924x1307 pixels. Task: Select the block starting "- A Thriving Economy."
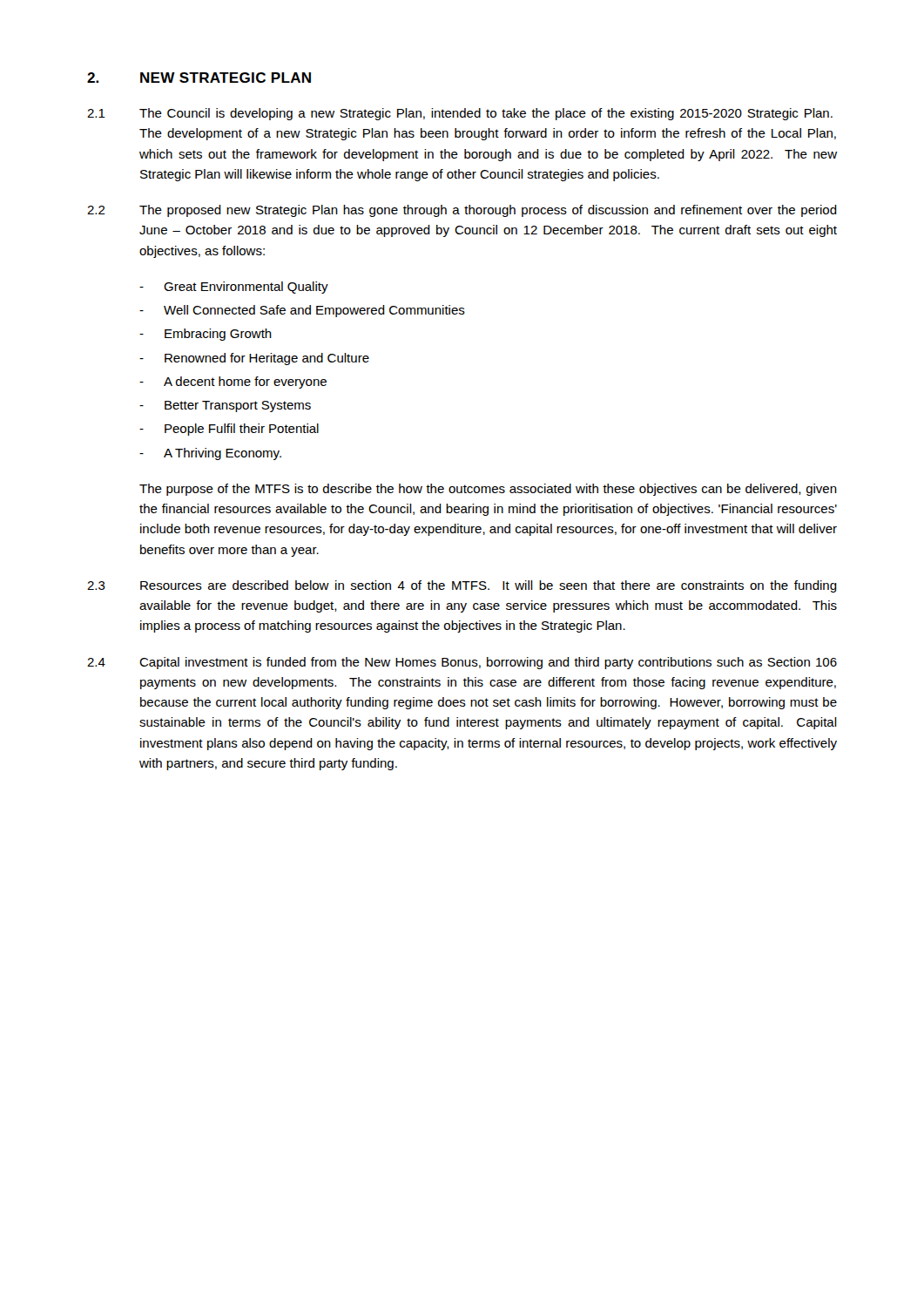[x=210, y=454]
